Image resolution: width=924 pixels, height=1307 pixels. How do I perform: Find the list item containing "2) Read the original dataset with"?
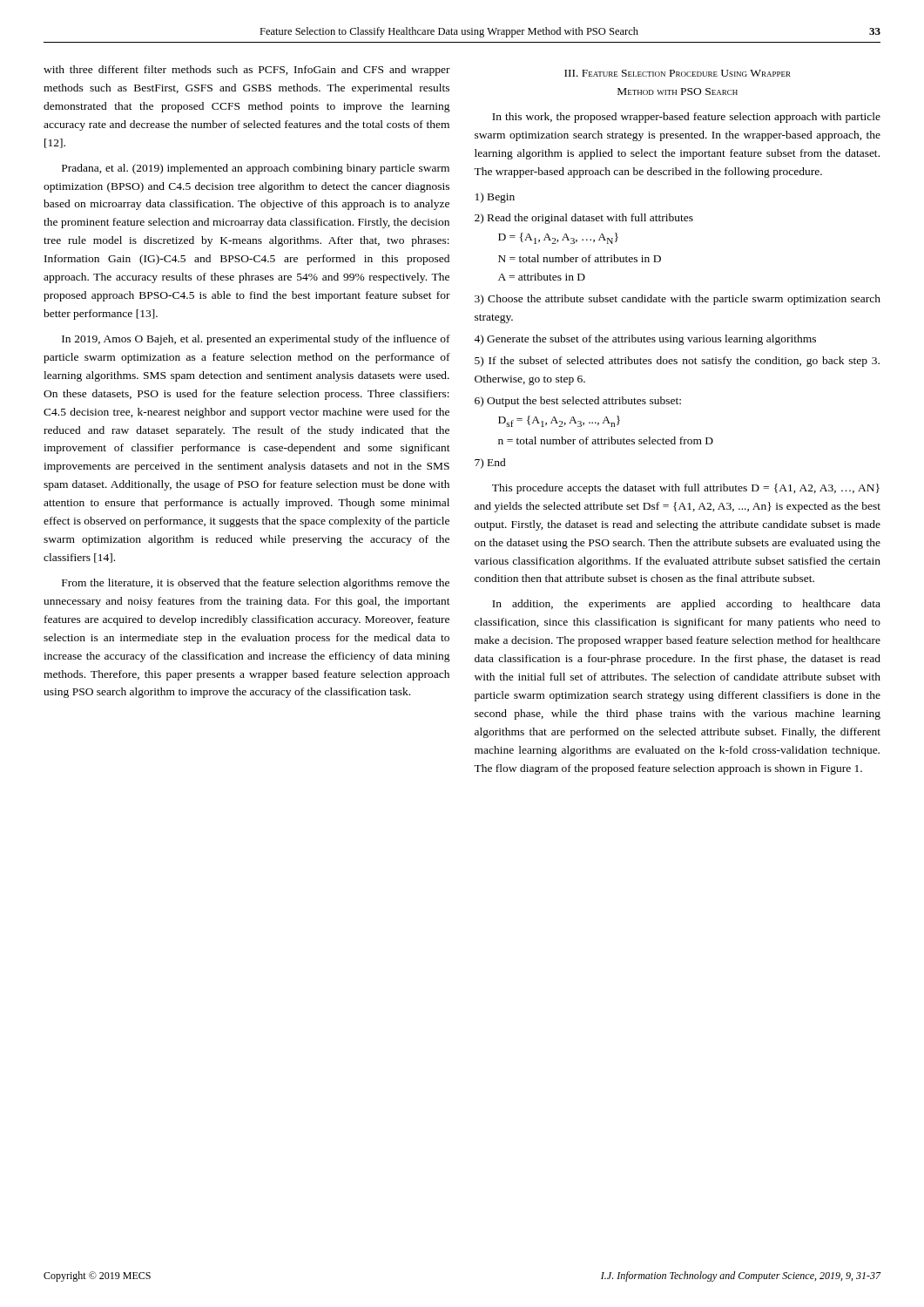[x=584, y=219]
